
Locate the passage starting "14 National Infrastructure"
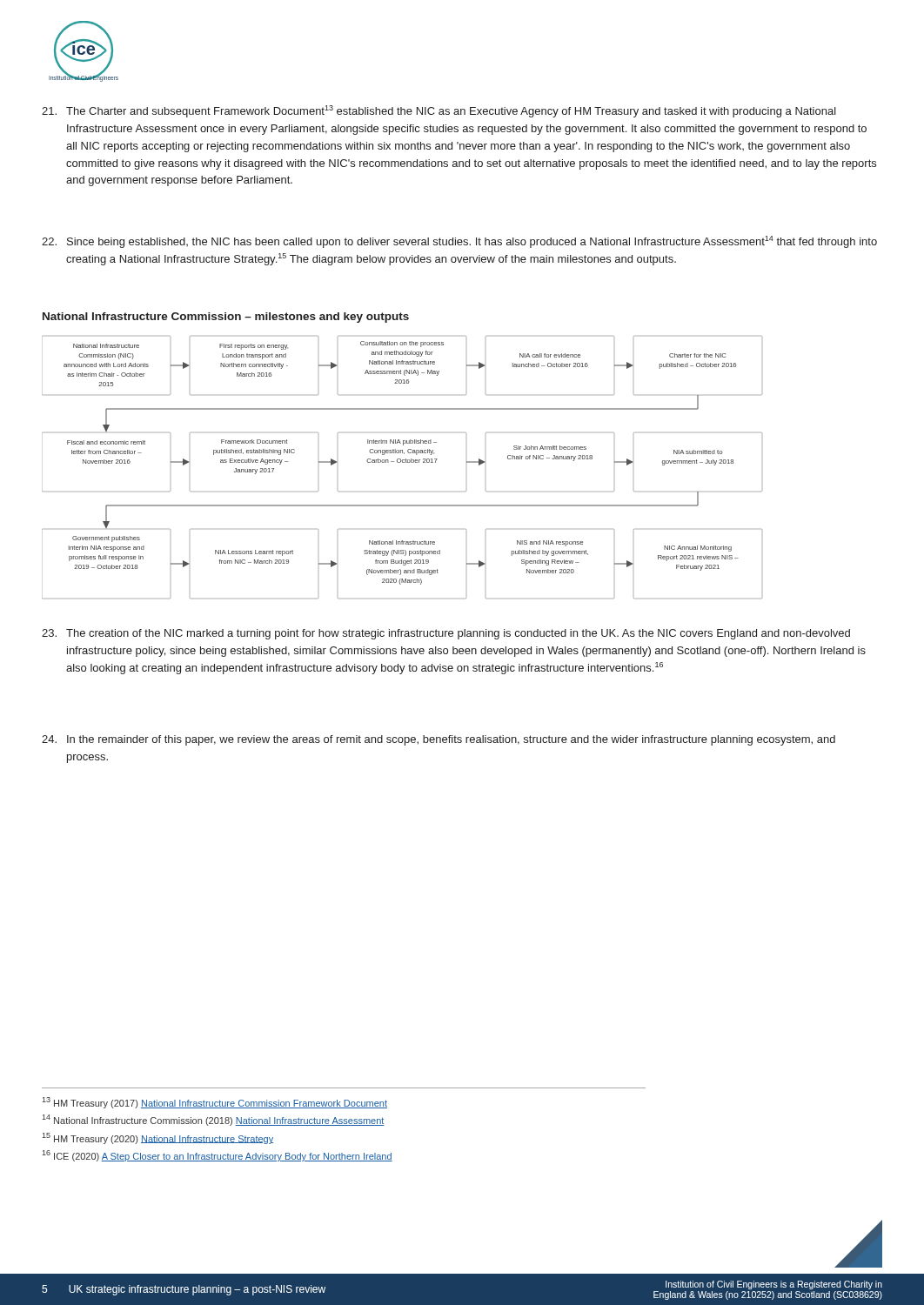point(213,1119)
